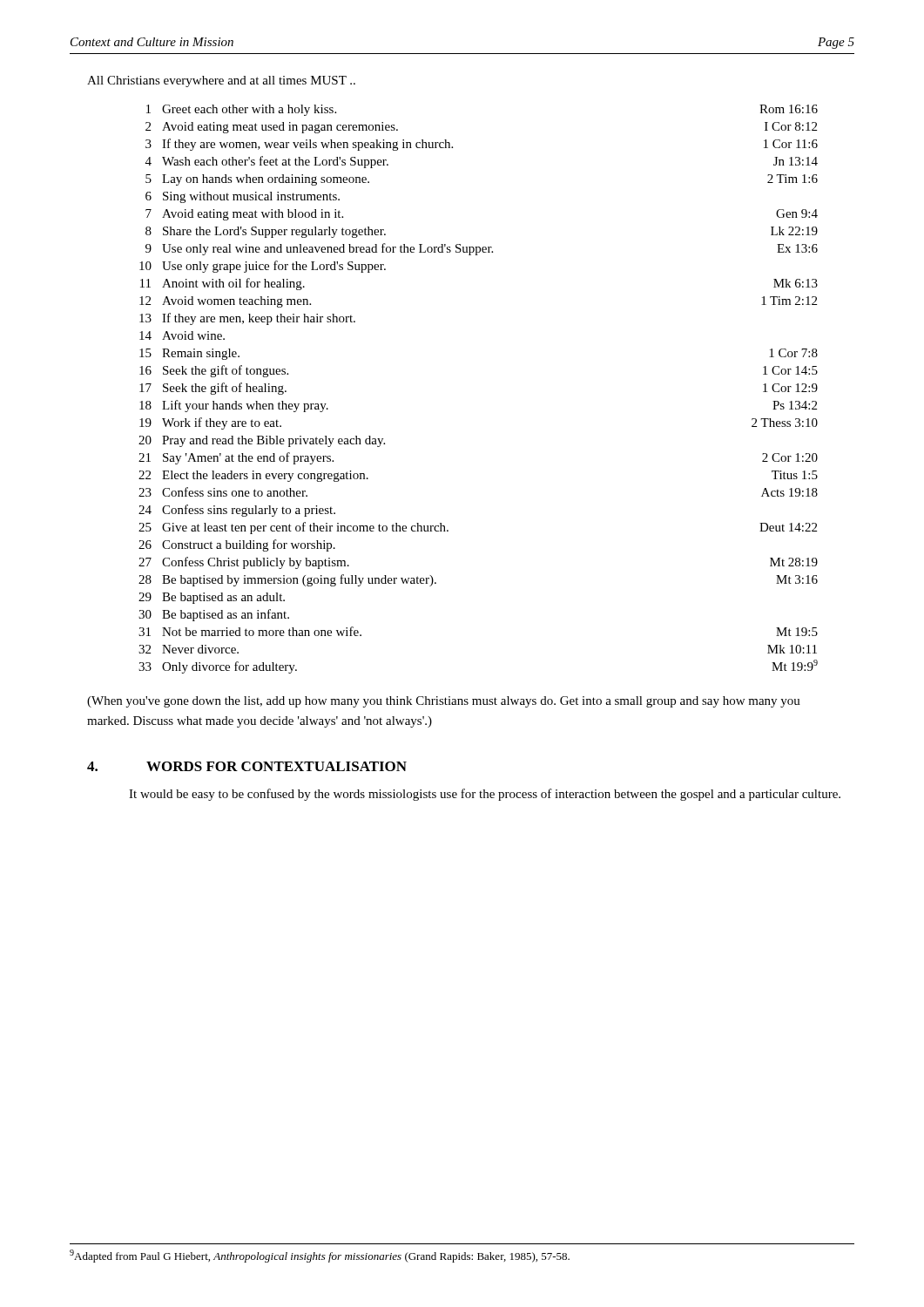The image size is (924, 1307).
Task: Locate the passage starting "9 Use only real"
Action: tap(471, 248)
